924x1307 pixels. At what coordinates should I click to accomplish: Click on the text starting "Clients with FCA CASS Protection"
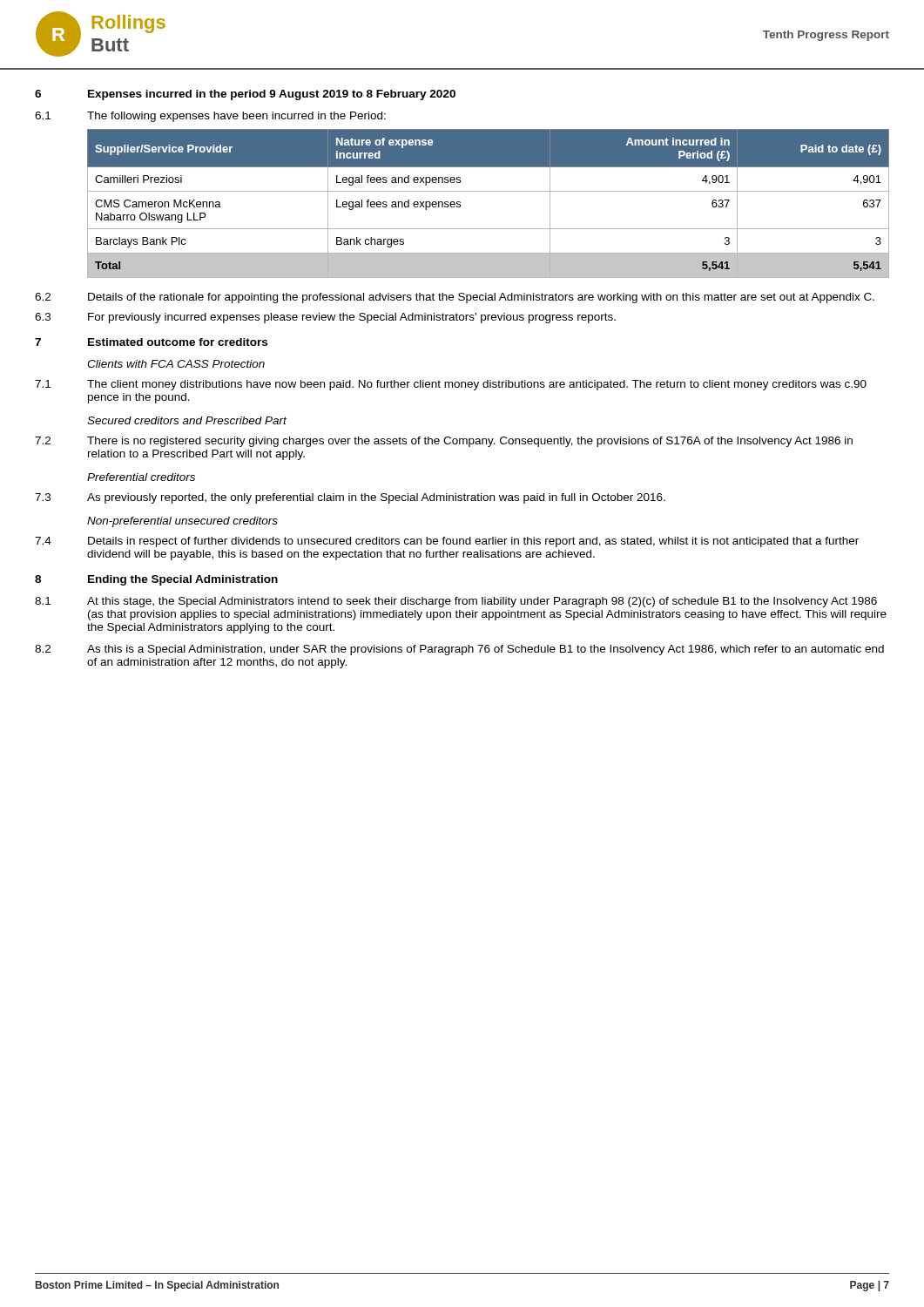click(176, 364)
